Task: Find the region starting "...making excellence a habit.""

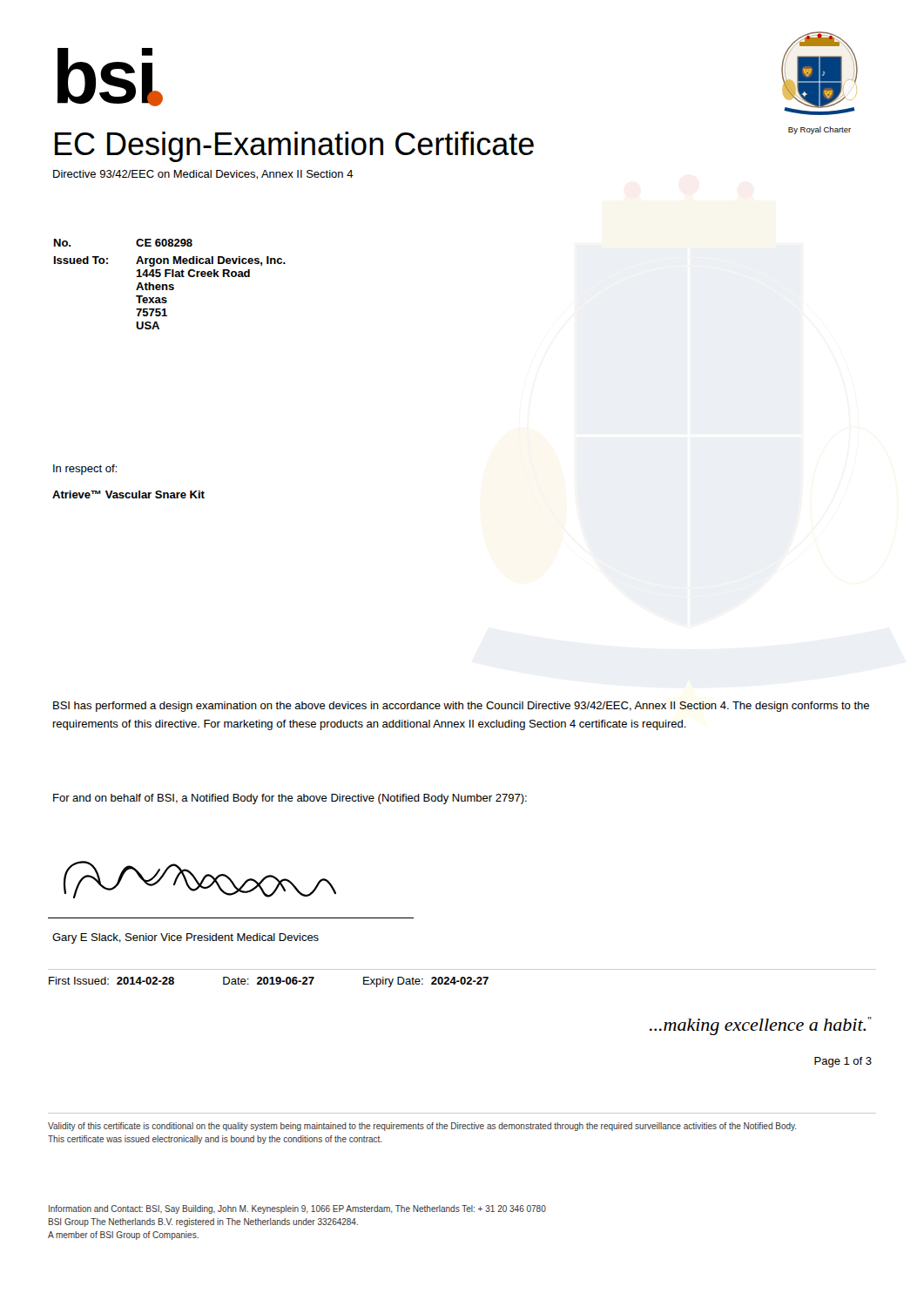Action: point(760,1024)
